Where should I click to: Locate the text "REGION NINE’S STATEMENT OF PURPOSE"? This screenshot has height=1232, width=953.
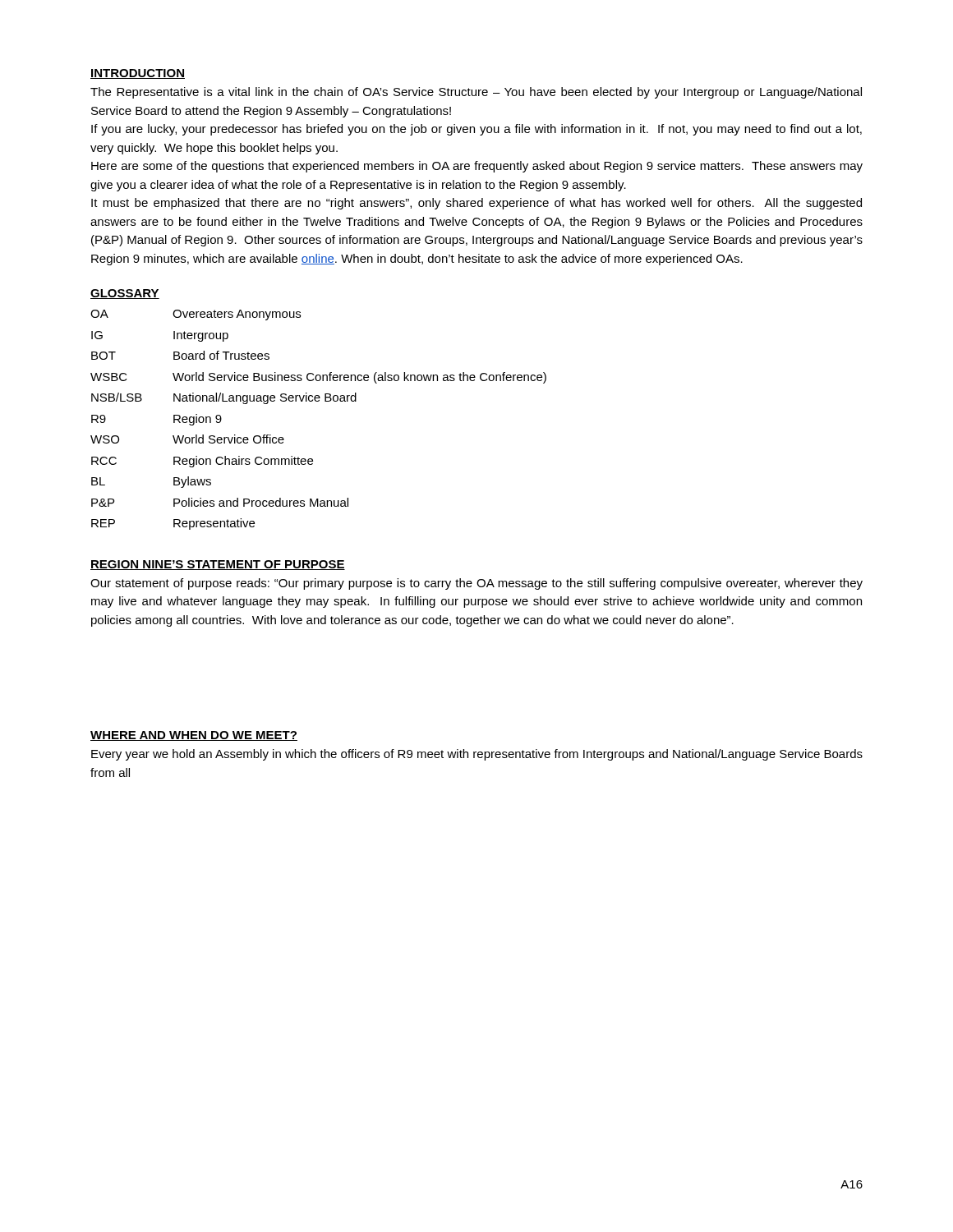(x=217, y=563)
